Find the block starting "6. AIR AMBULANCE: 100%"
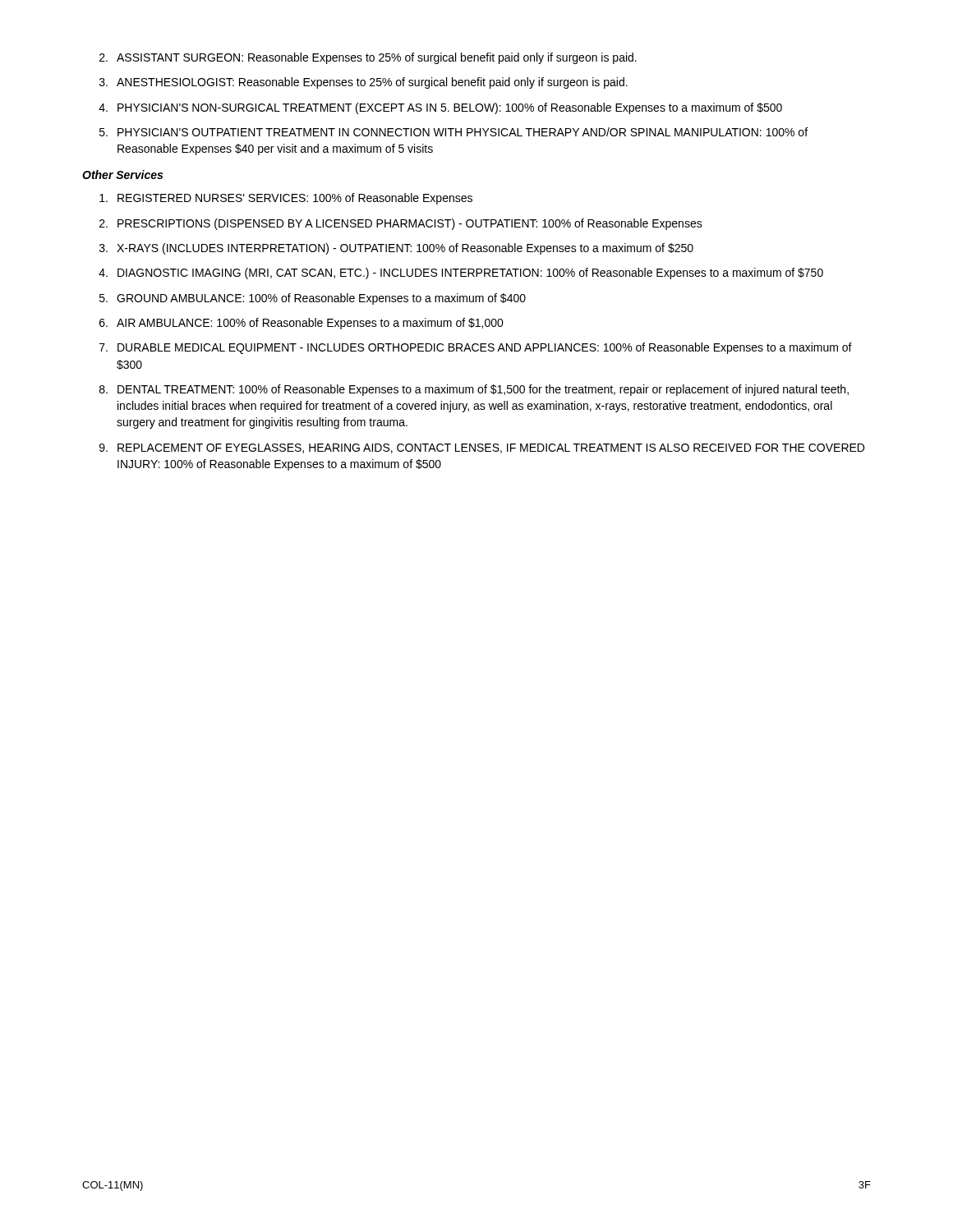953x1232 pixels. pyautogui.click(x=476, y=323)
